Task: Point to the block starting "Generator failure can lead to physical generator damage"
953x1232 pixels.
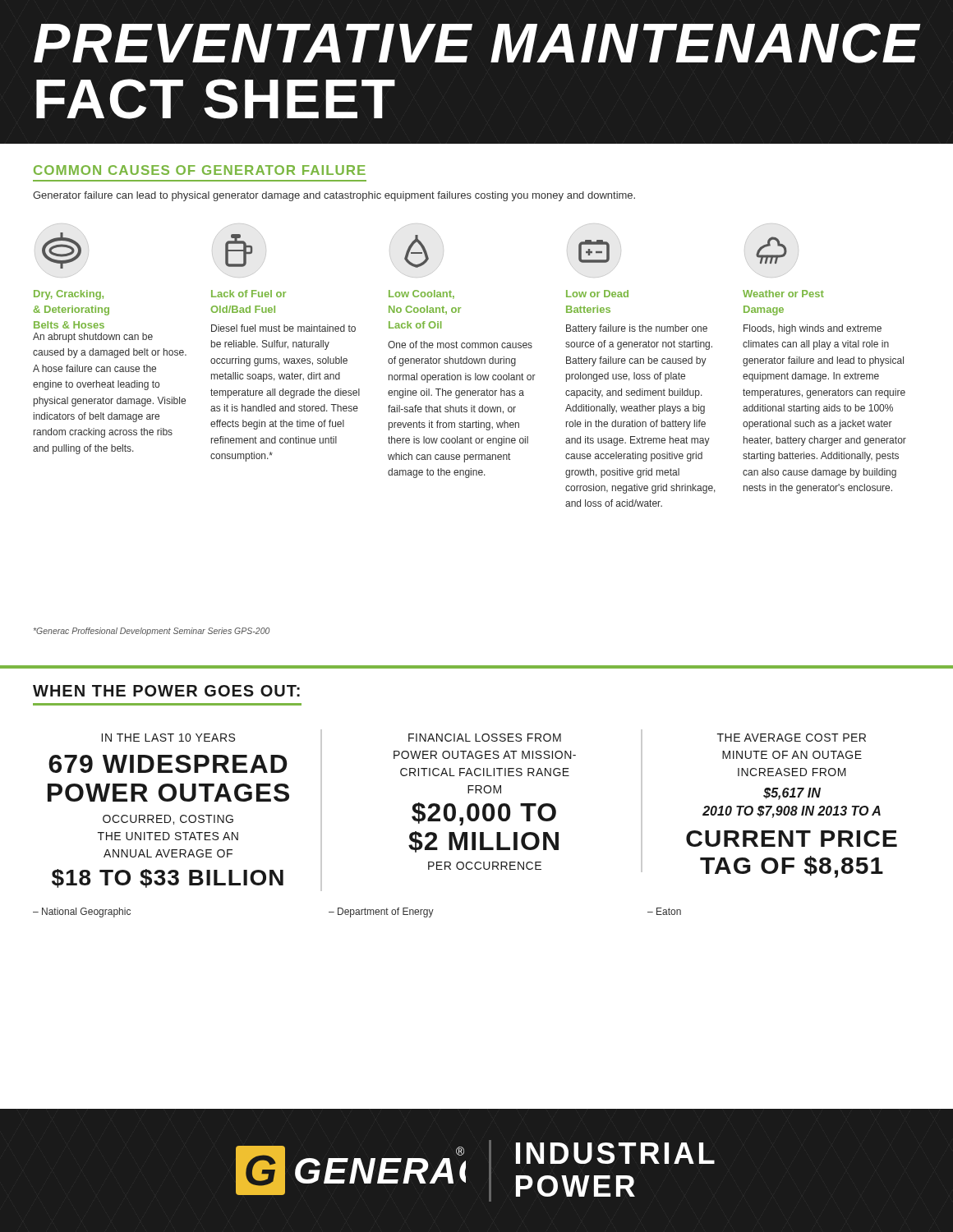Action: coord(334,195)
